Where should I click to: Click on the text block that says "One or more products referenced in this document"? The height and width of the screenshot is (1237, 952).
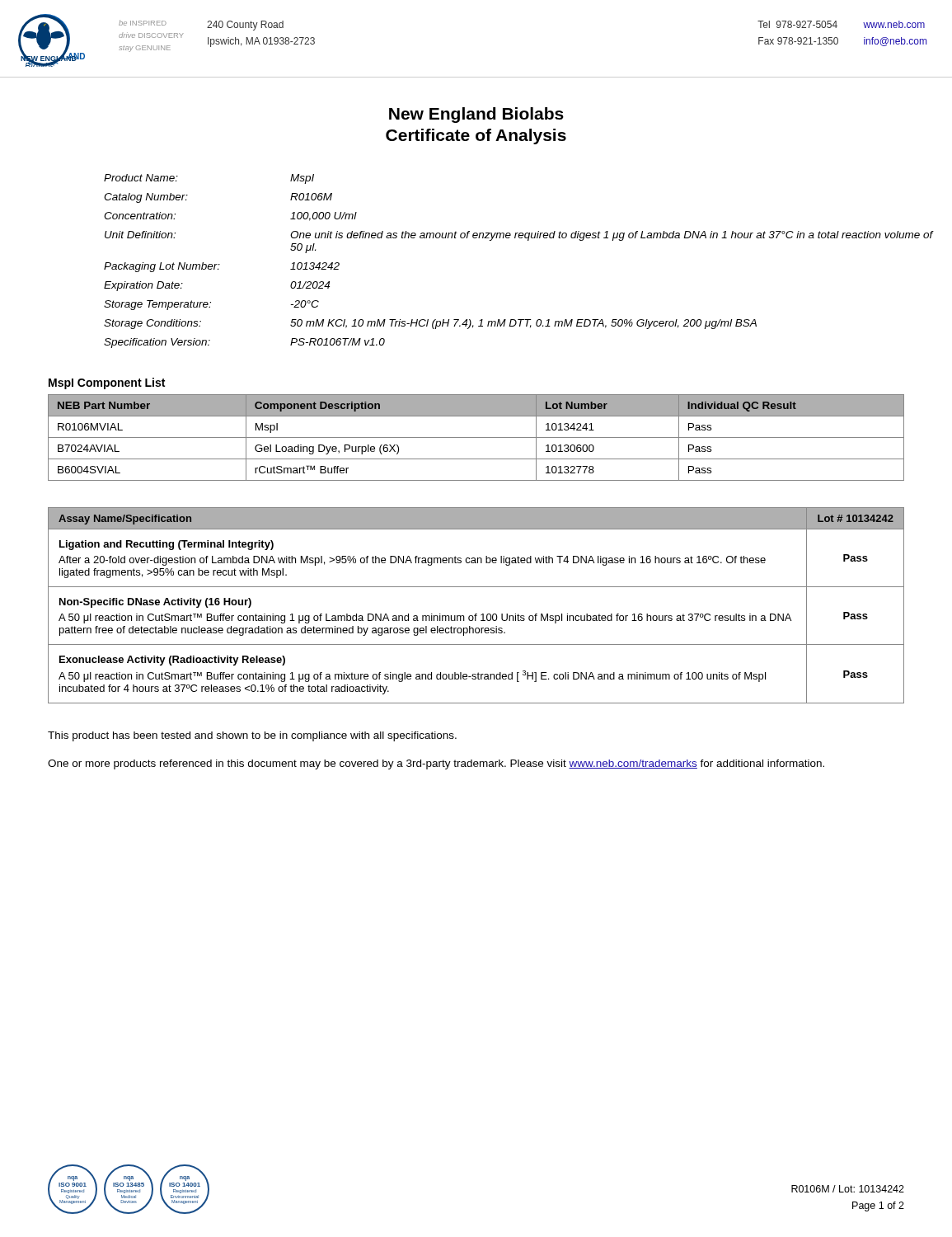click(x=436, y=763)
